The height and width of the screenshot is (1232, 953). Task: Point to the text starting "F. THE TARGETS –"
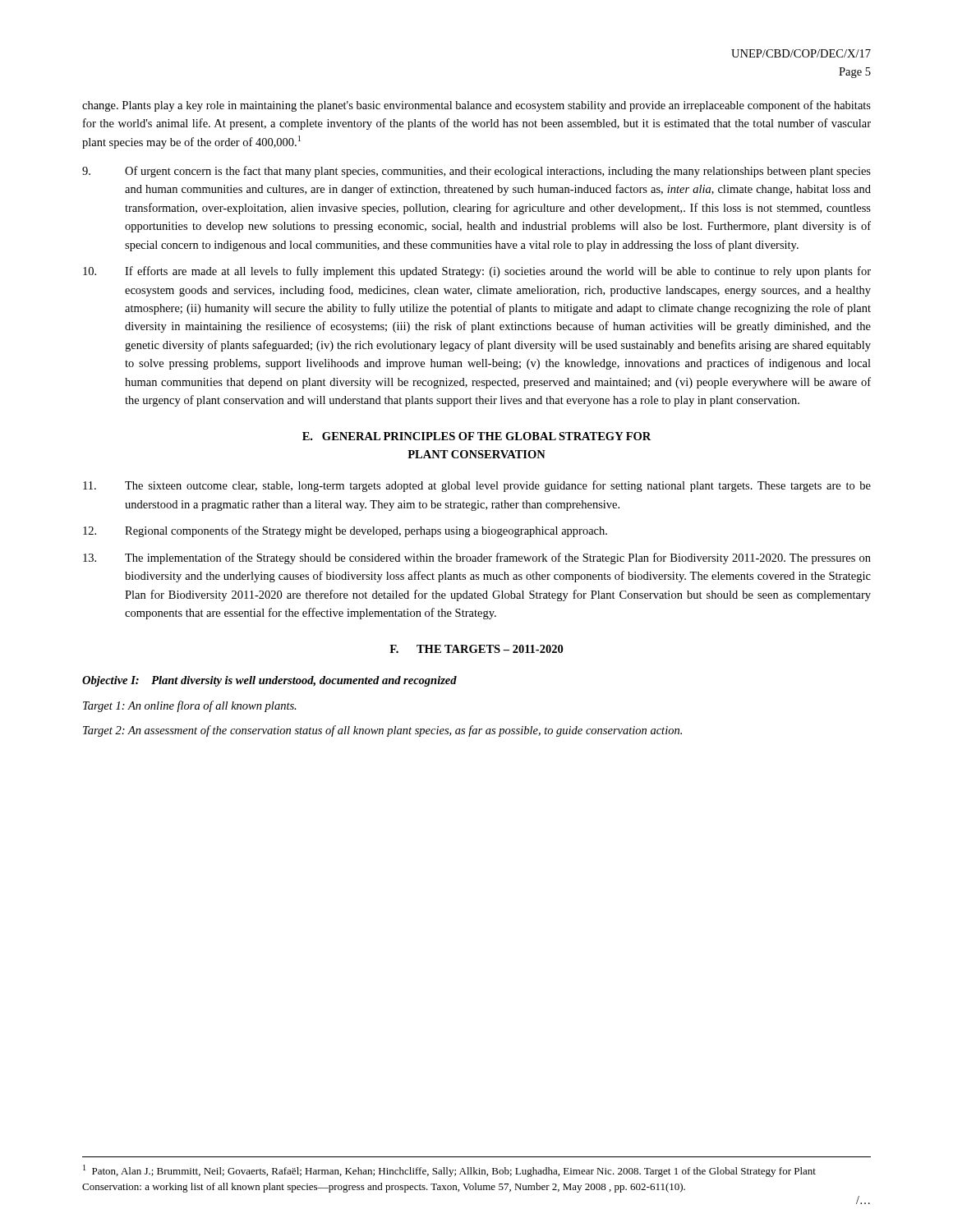[x=476, y=649]
